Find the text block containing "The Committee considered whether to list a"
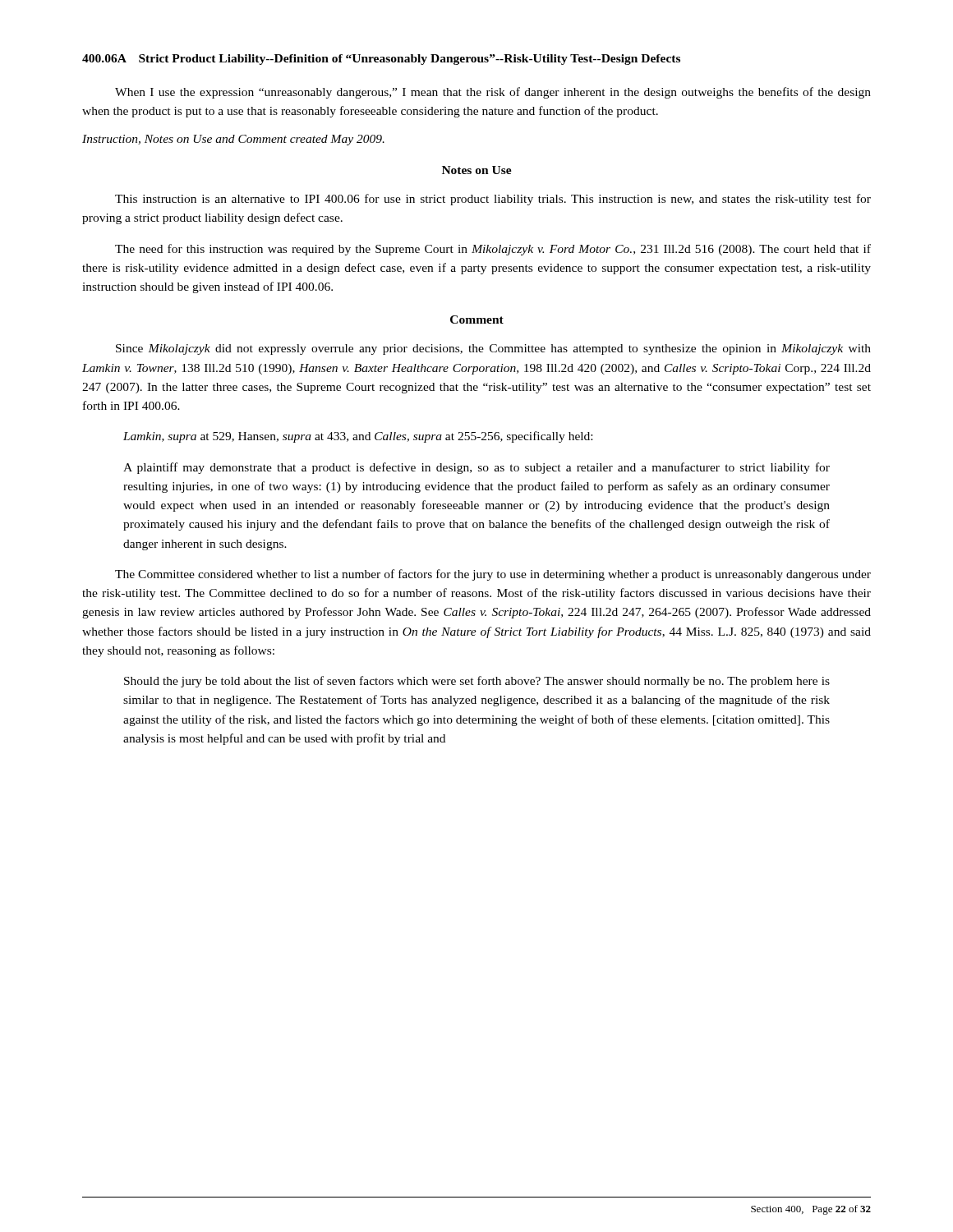 (x=476, y=612)
